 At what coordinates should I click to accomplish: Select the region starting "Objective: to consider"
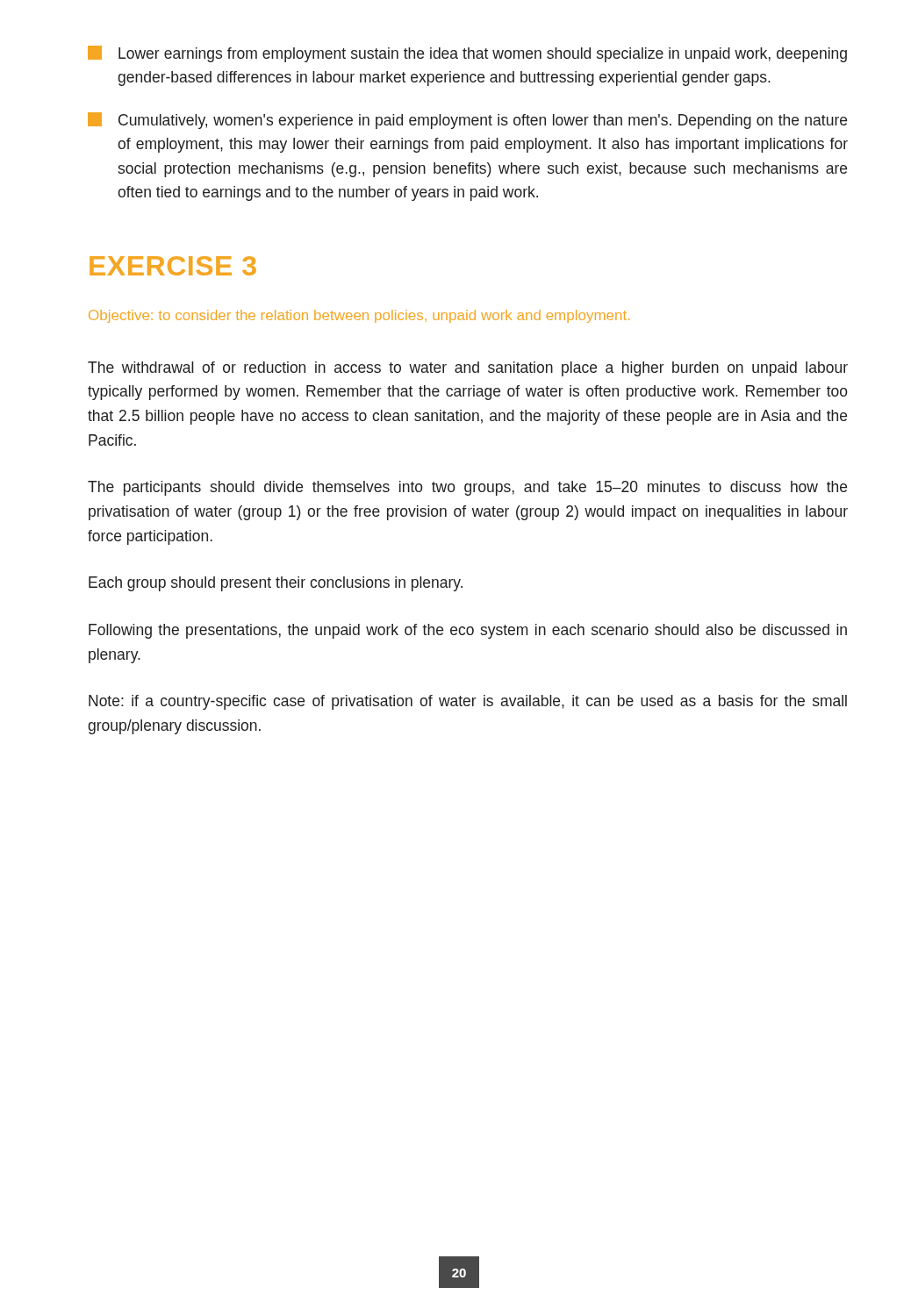click(359, 315)
